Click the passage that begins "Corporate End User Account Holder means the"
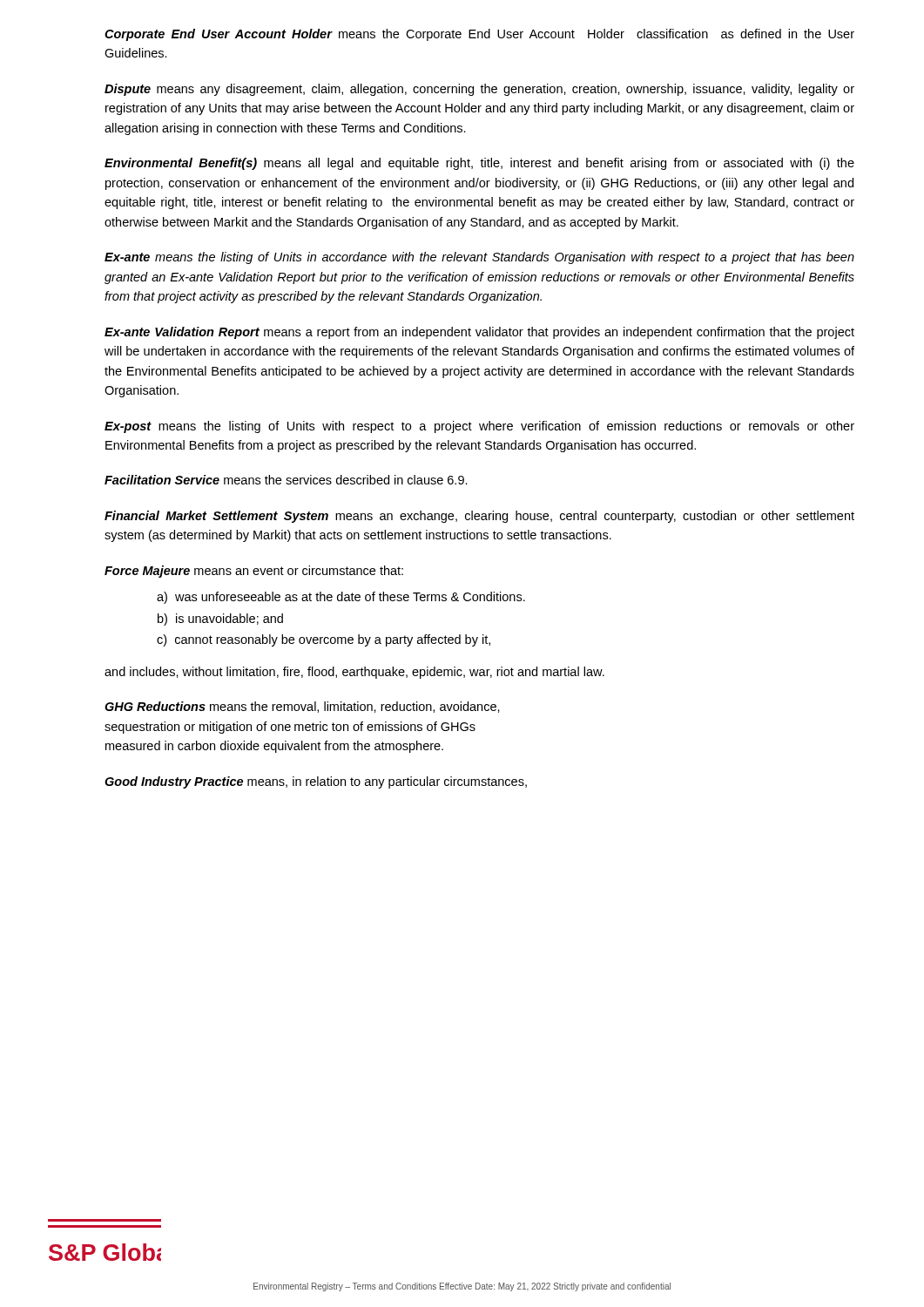The image size is (924, 1307). click(479, 44)
